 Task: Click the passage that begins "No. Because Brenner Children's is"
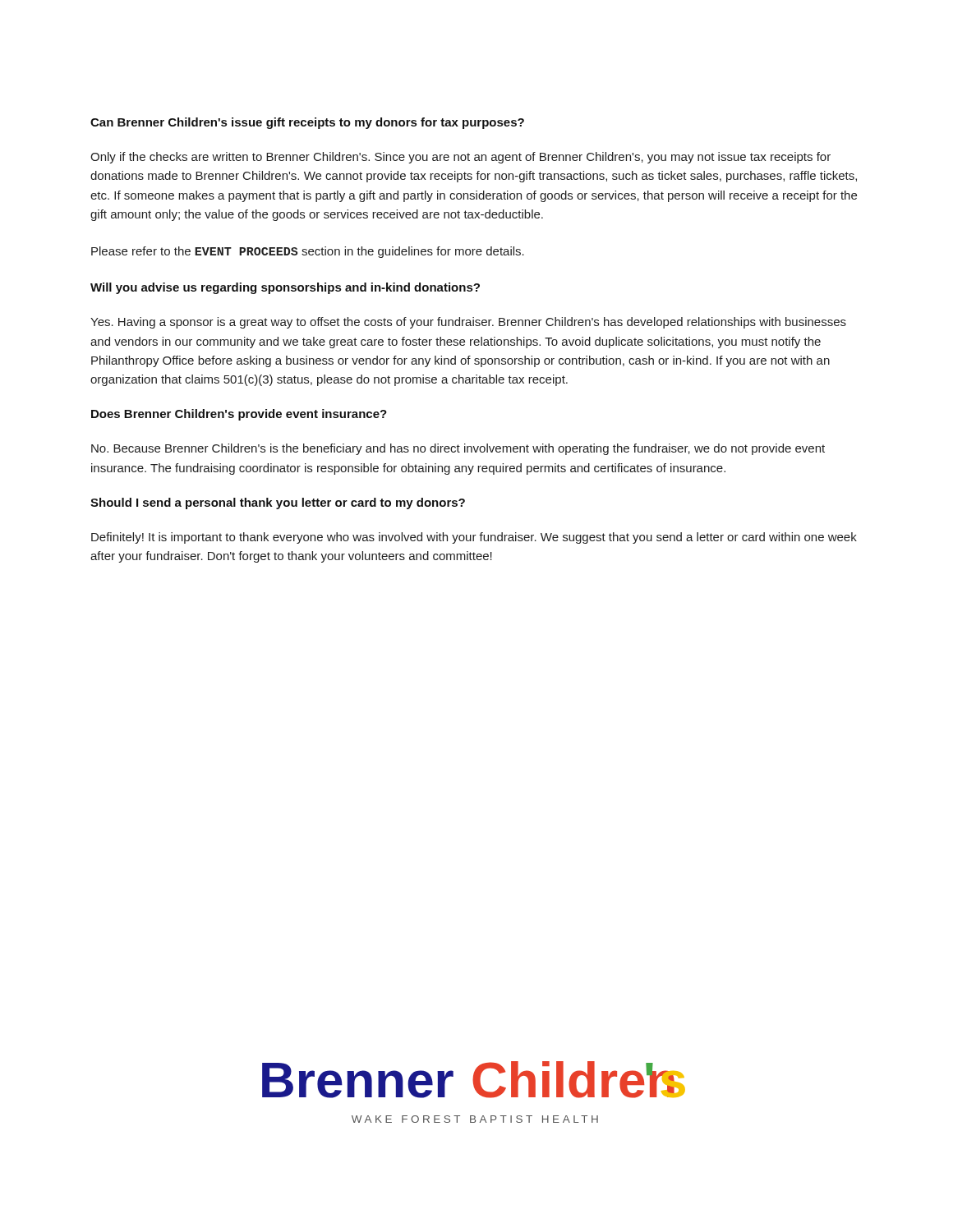[x=476, y=458]
